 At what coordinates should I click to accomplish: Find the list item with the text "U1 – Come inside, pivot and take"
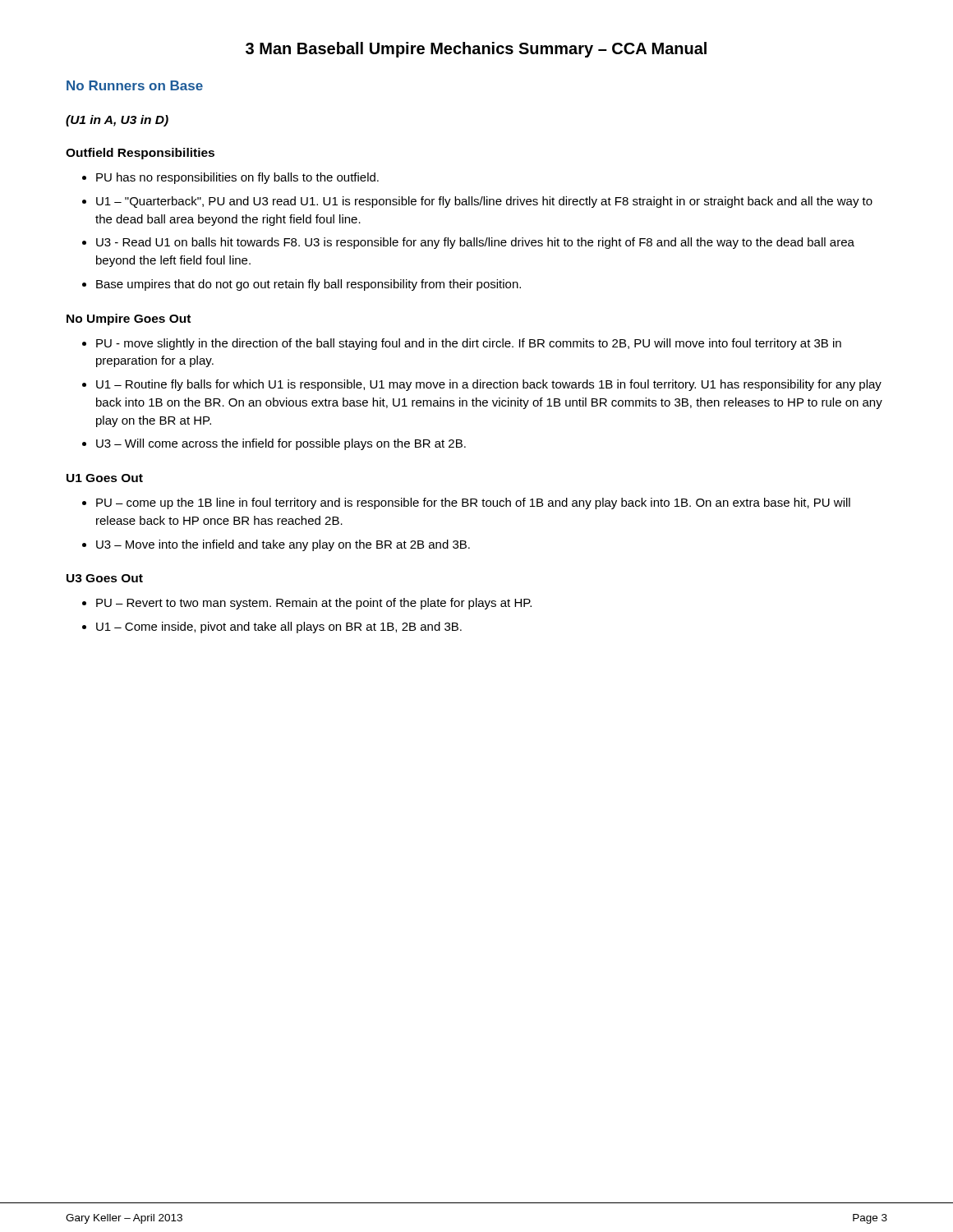coord(279,626)
